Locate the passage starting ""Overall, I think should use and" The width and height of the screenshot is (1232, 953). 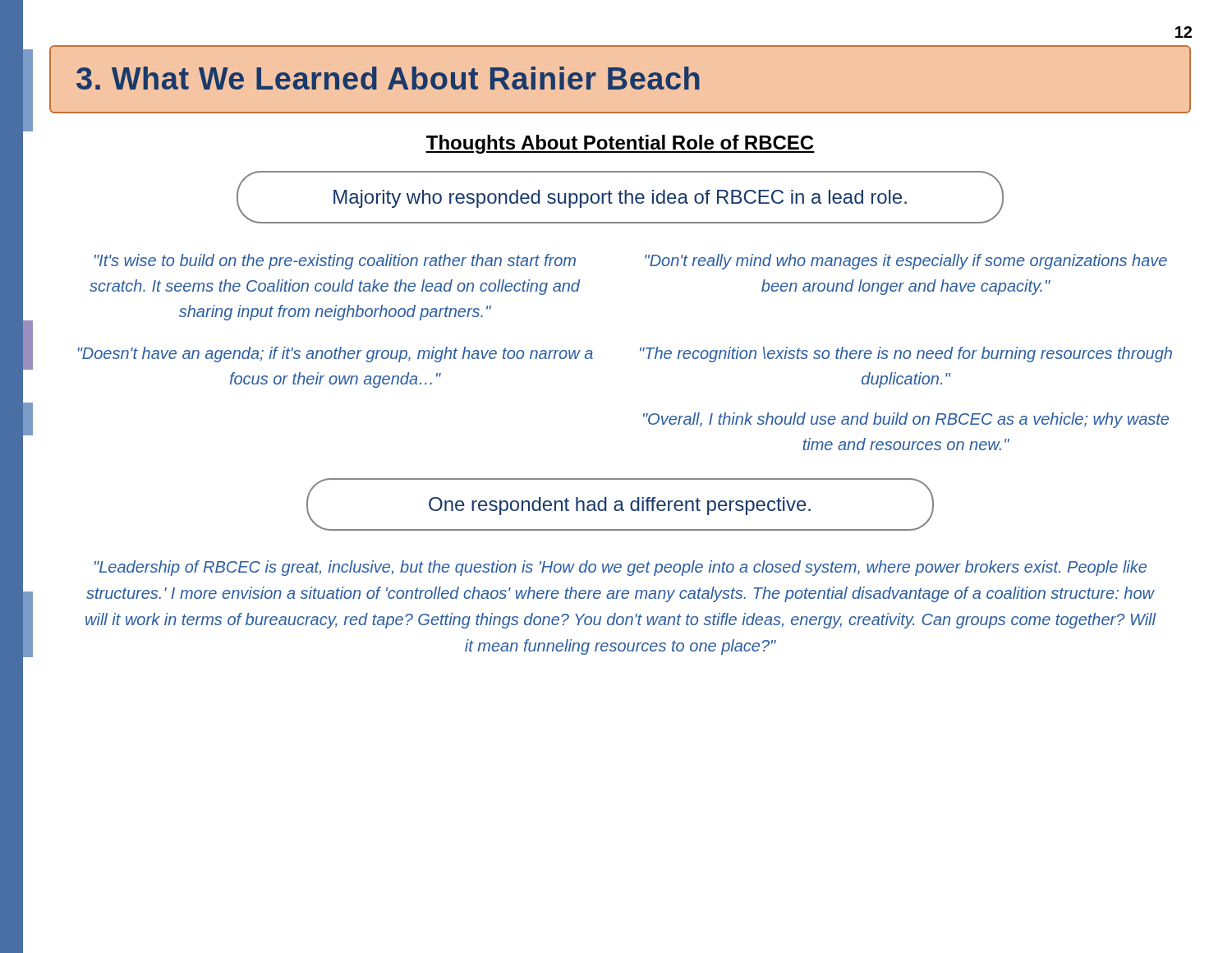coord(906,432)
